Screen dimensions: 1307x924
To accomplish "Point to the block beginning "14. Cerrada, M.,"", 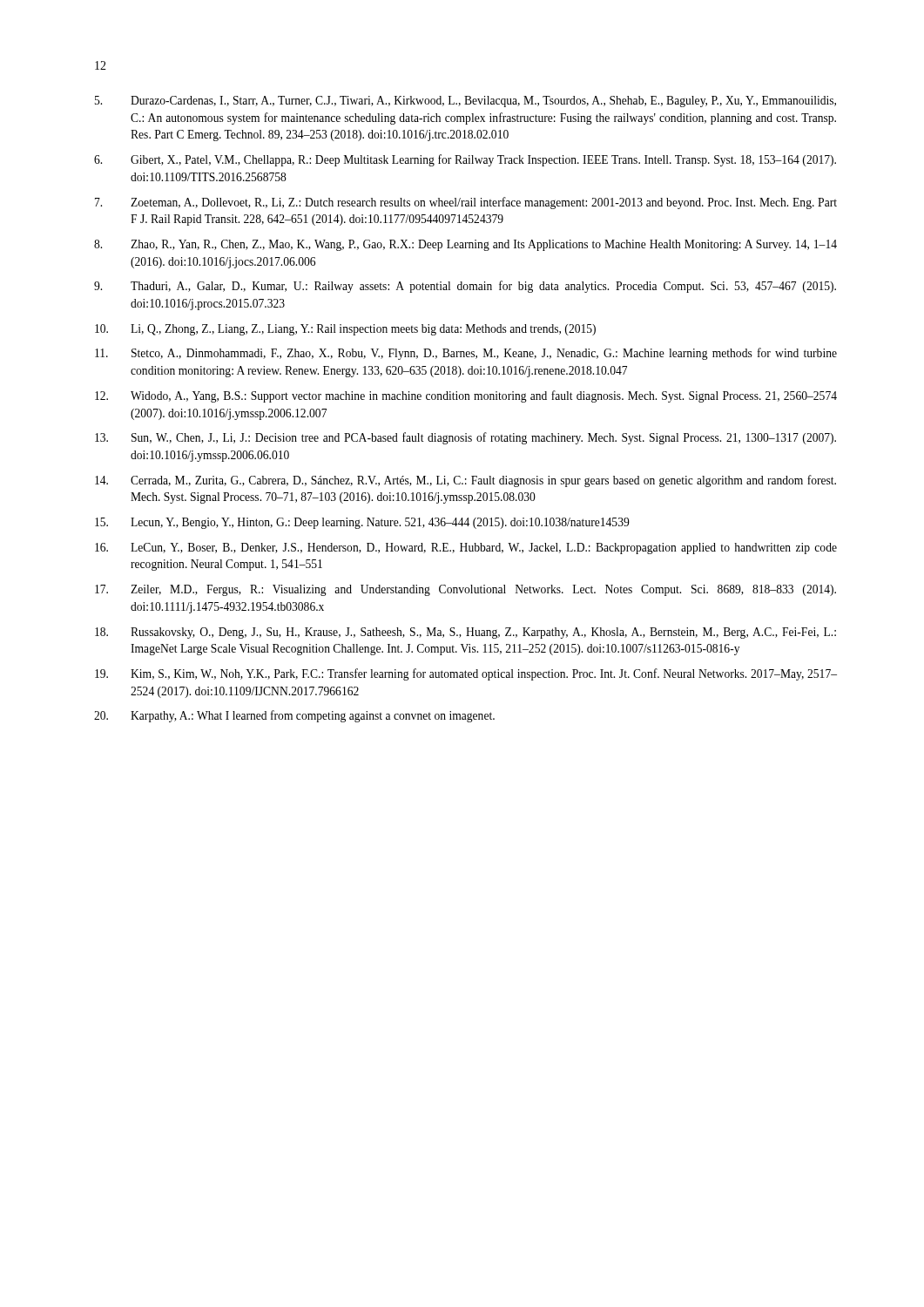I will click(x=465, y=489).
